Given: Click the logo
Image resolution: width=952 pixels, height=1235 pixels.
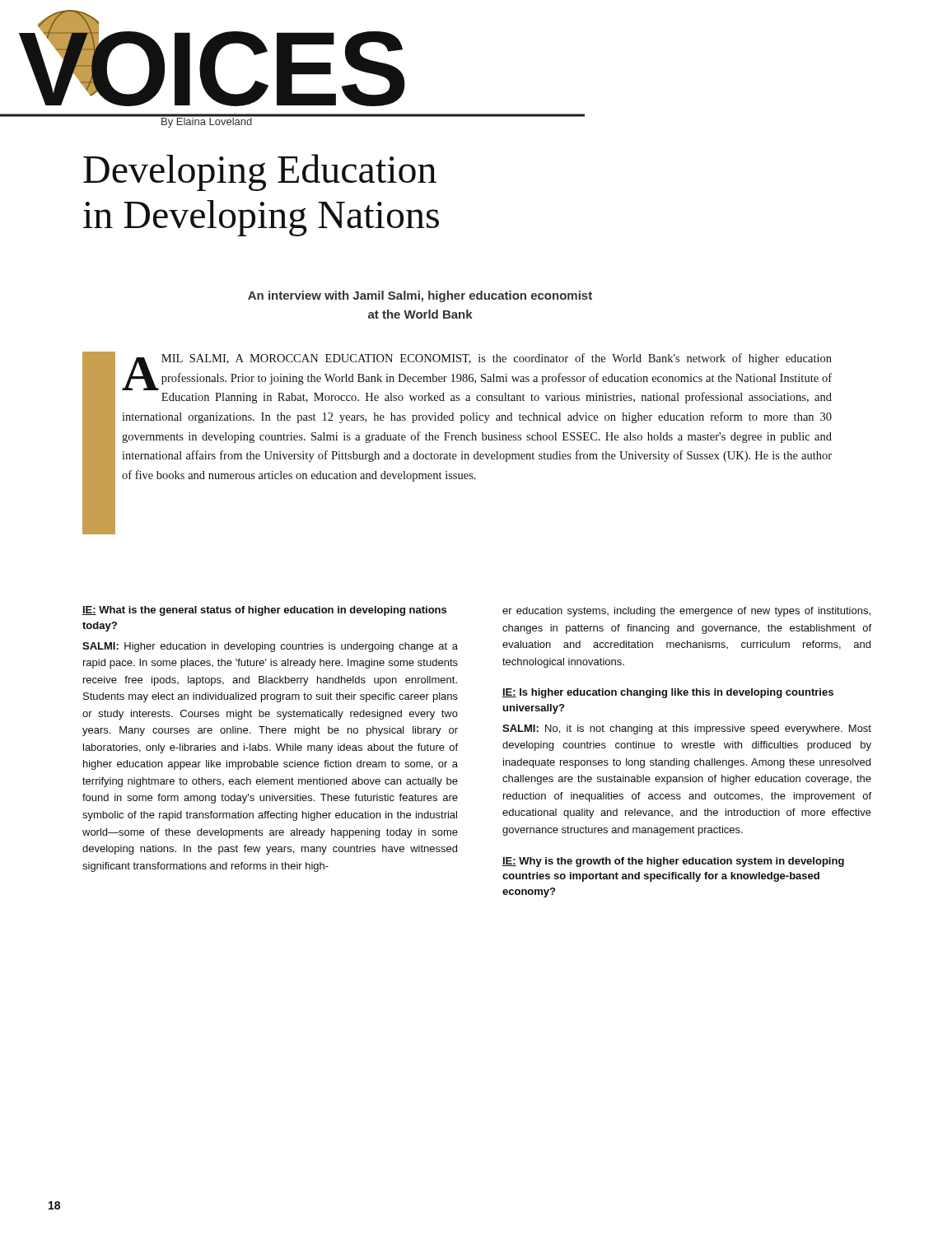Looking at the screenshot, I should [x=309, y=61].
